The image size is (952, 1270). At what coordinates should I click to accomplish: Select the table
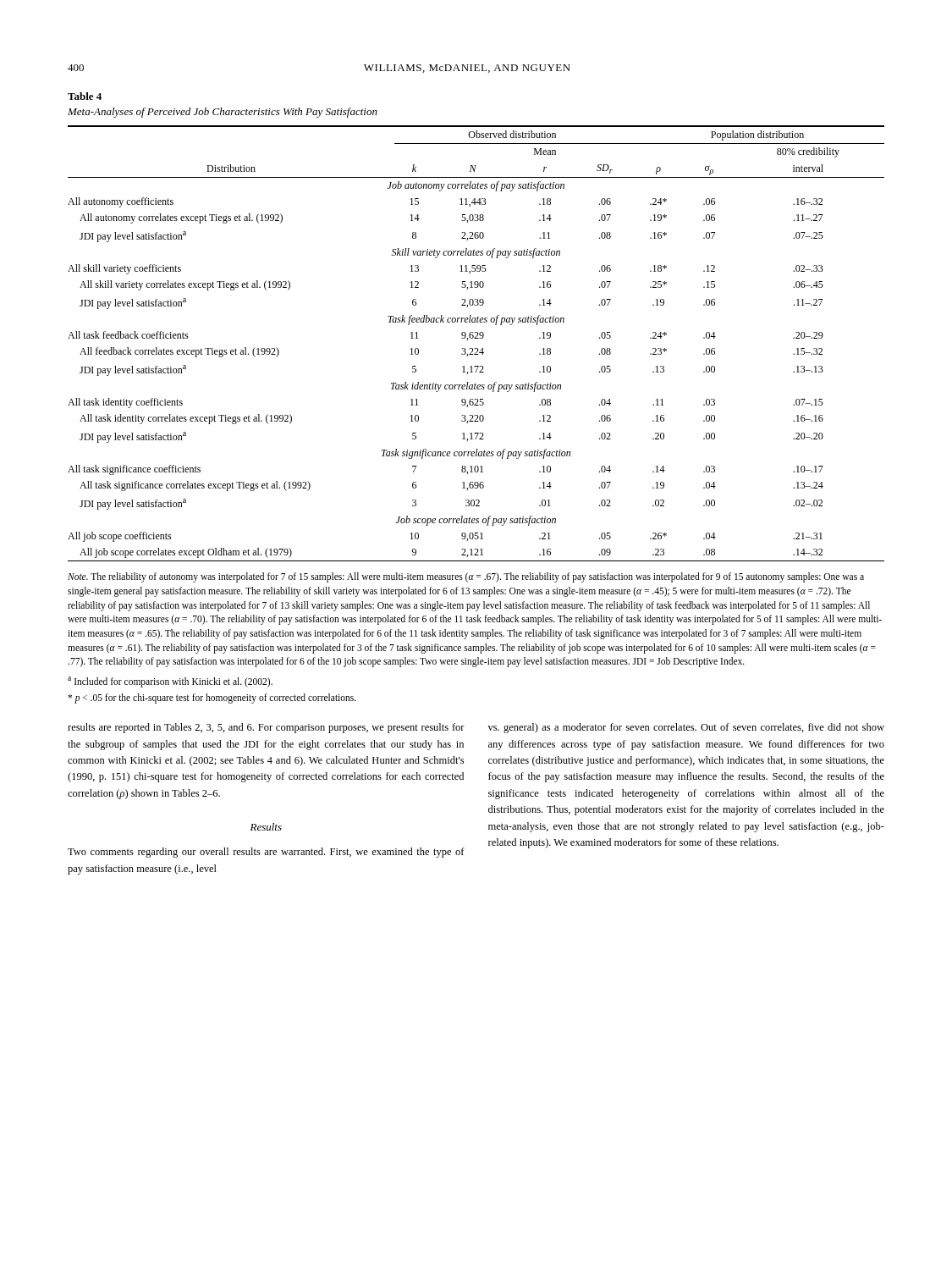coord(476,344)
